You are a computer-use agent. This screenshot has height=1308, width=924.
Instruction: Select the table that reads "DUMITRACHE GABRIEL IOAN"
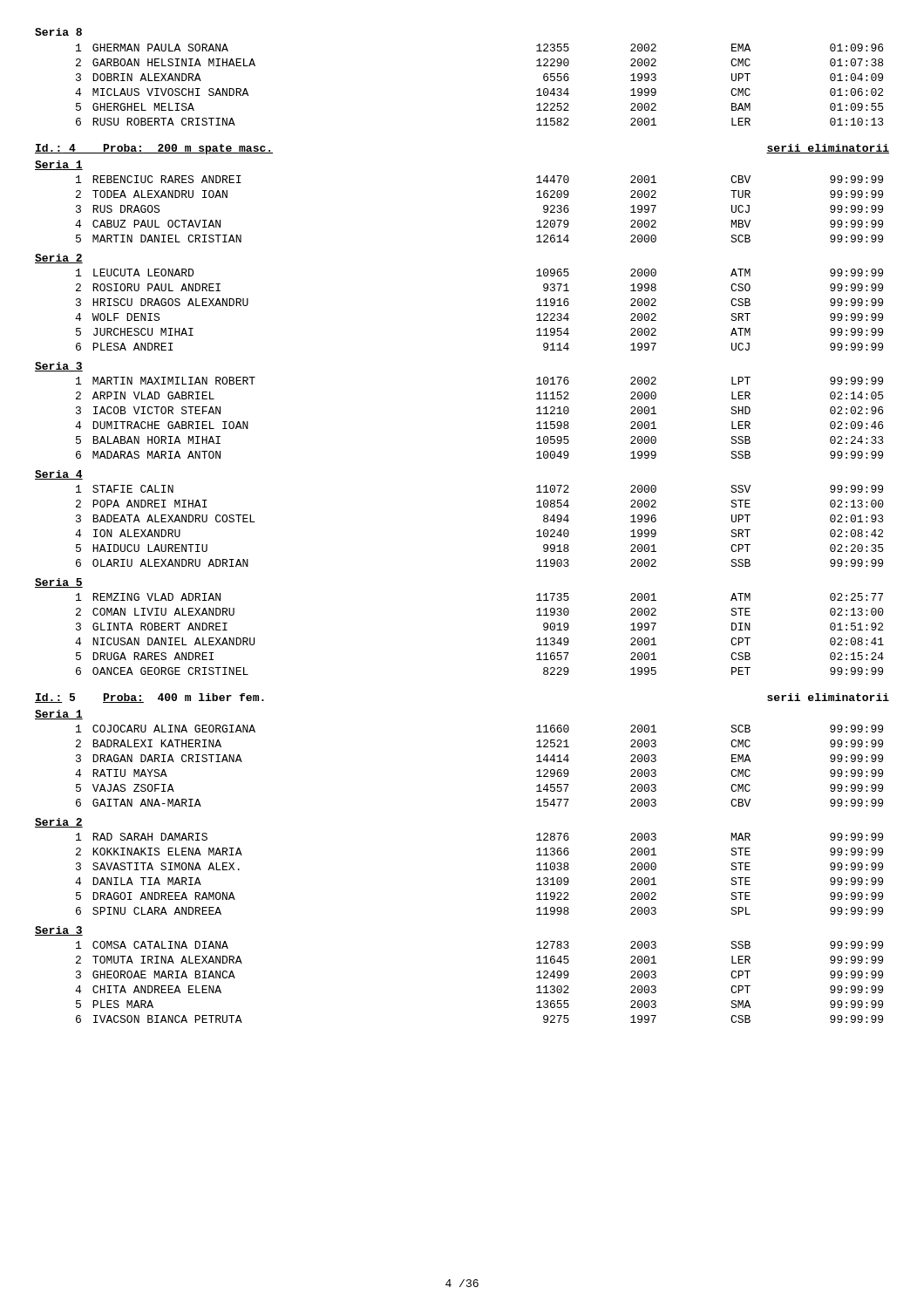tap(462, 419)
